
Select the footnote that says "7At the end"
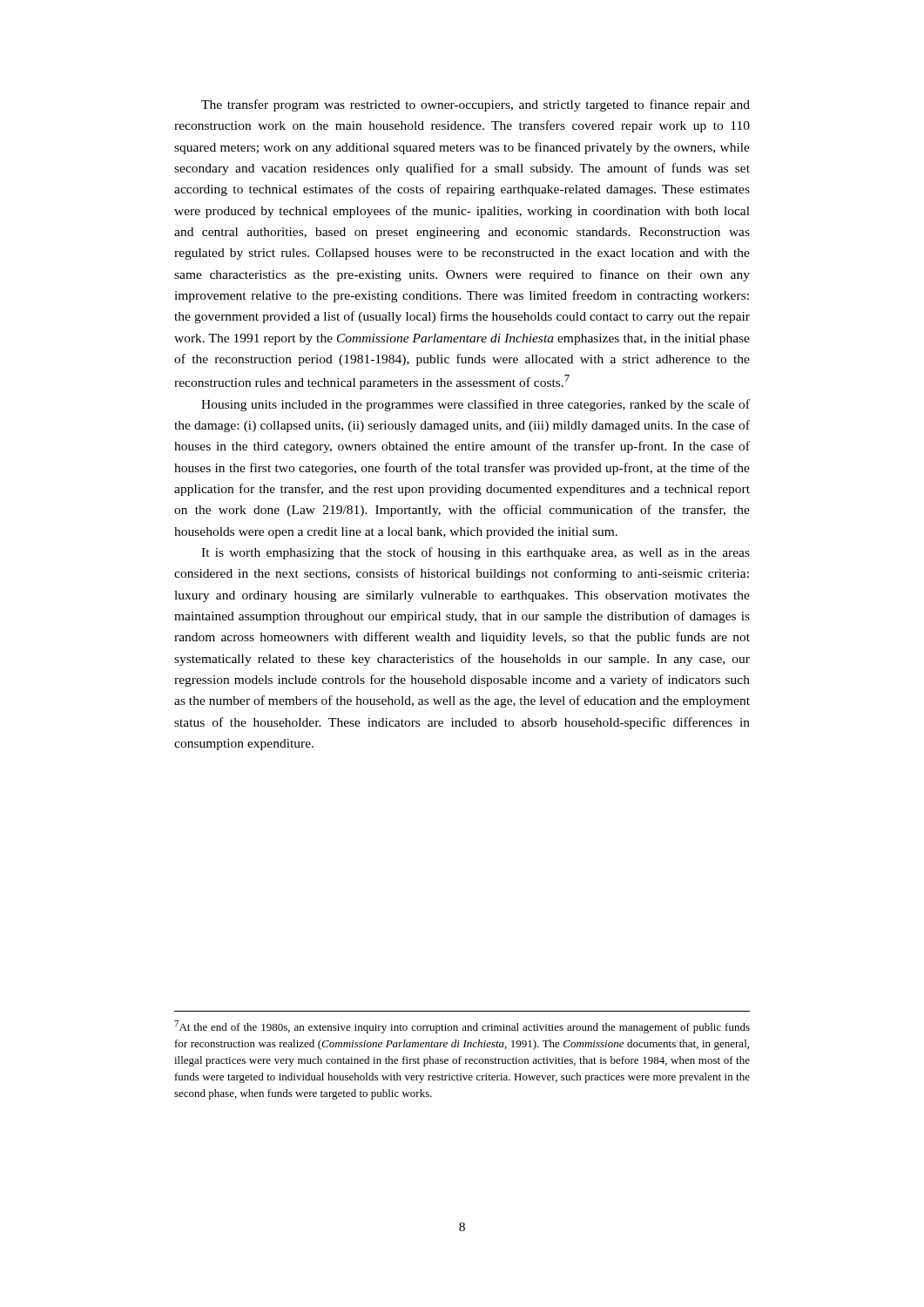click(462, 1059)
